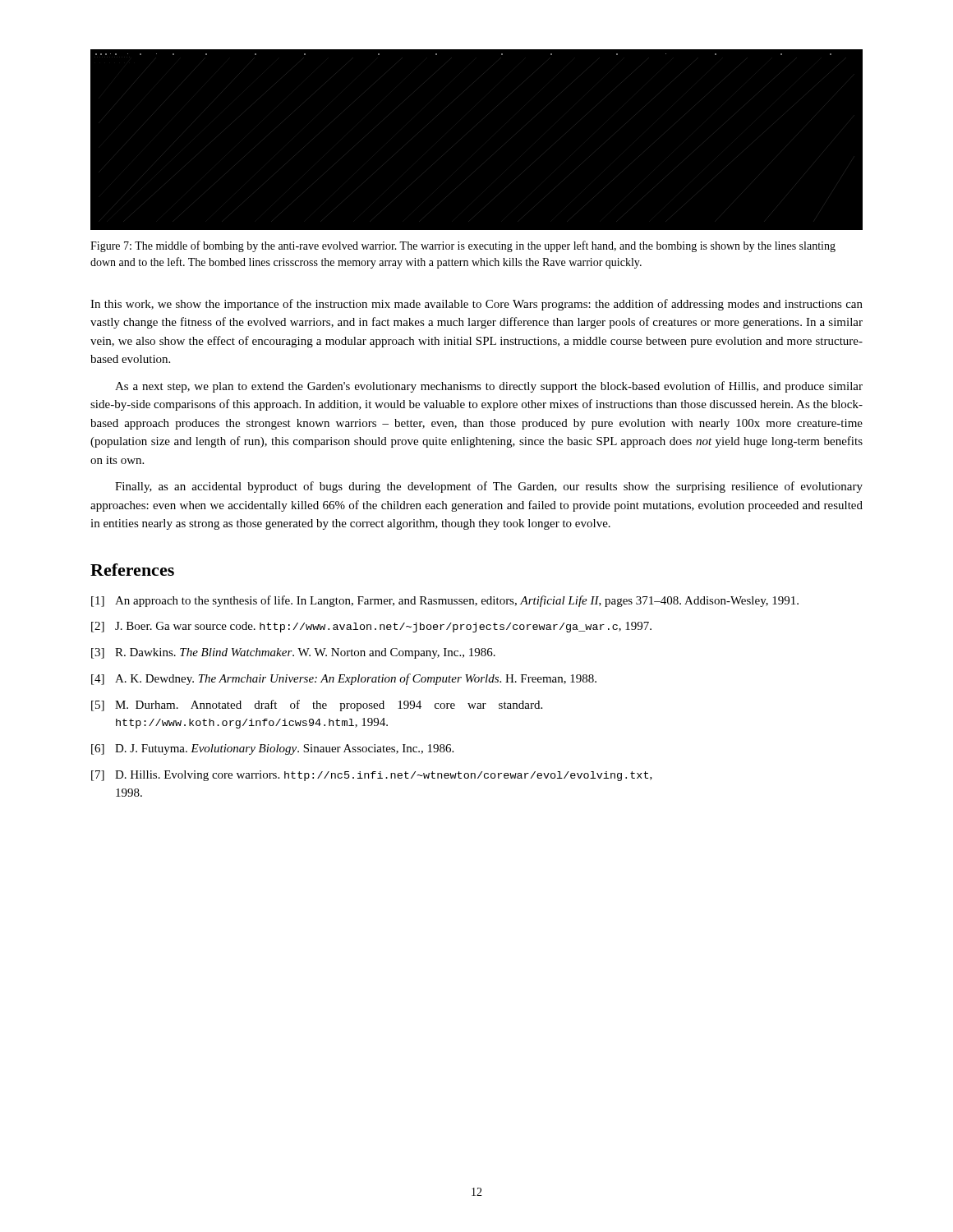Navigate to the passage starting "Figure 7: The middle of bombing by the"
This screenshot has width=953, height=1232.
[463, 254]
